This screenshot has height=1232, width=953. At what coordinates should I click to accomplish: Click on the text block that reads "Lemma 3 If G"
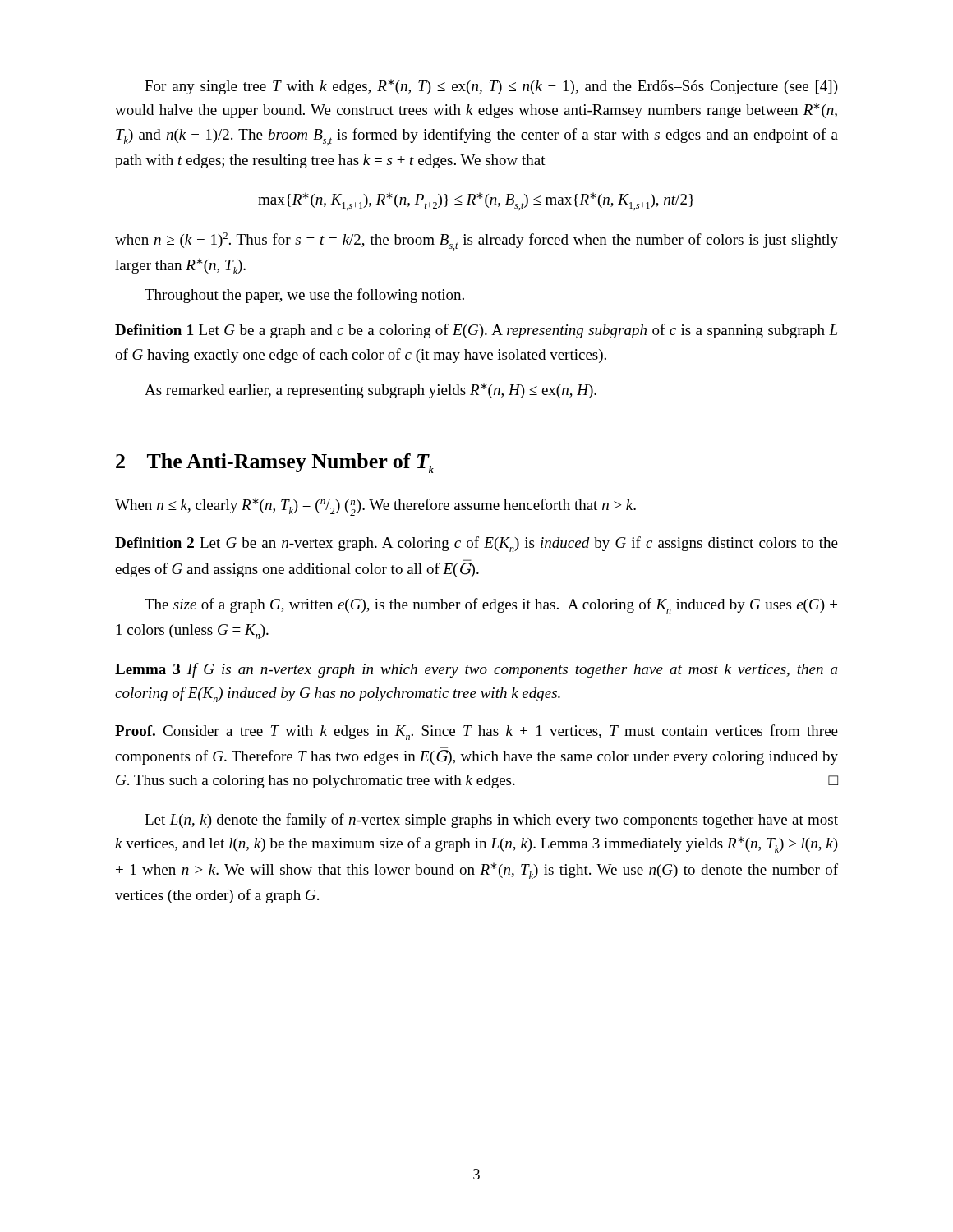(476, 682)
